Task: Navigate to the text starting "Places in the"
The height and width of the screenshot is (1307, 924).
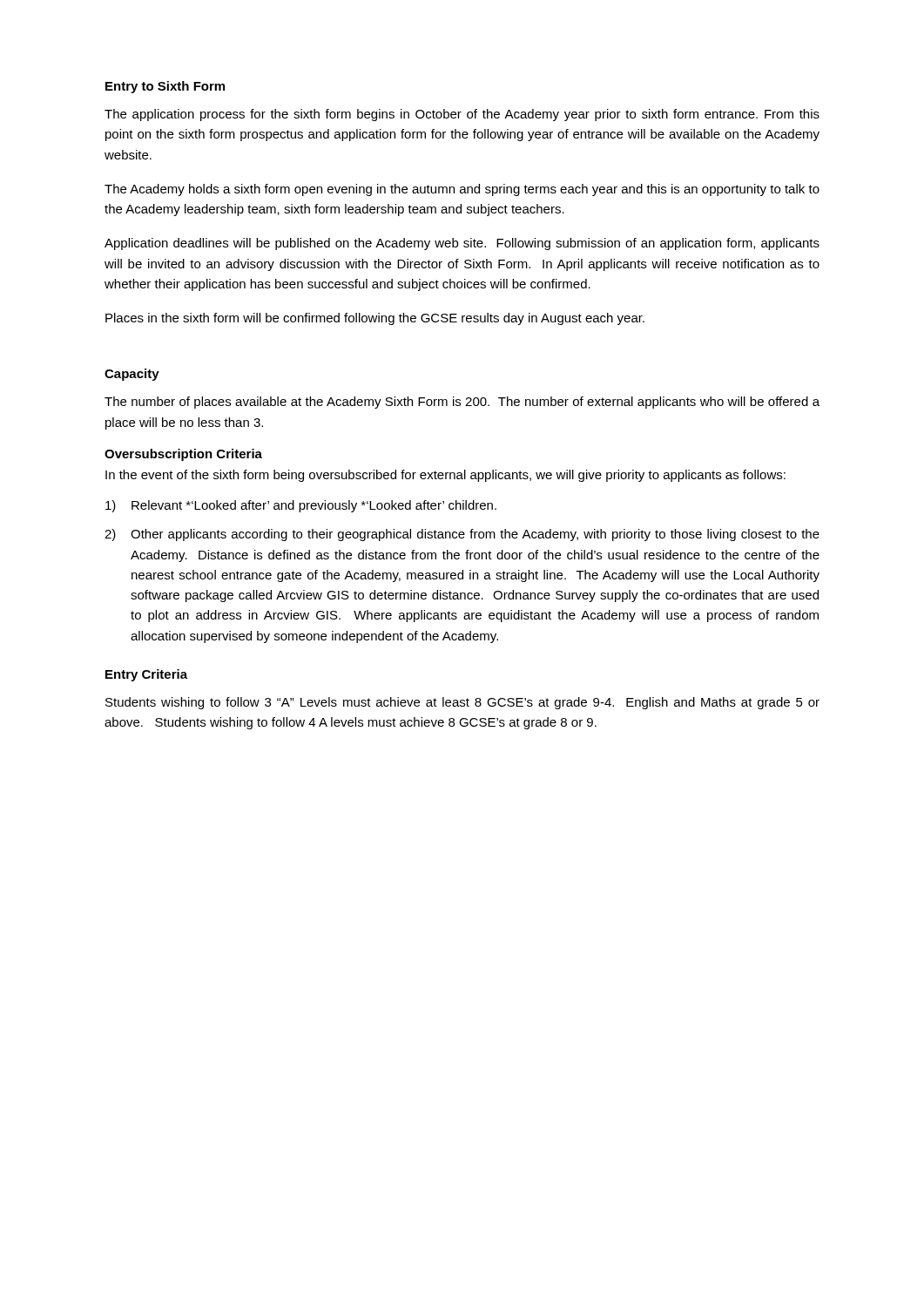Action: point(375,318)
